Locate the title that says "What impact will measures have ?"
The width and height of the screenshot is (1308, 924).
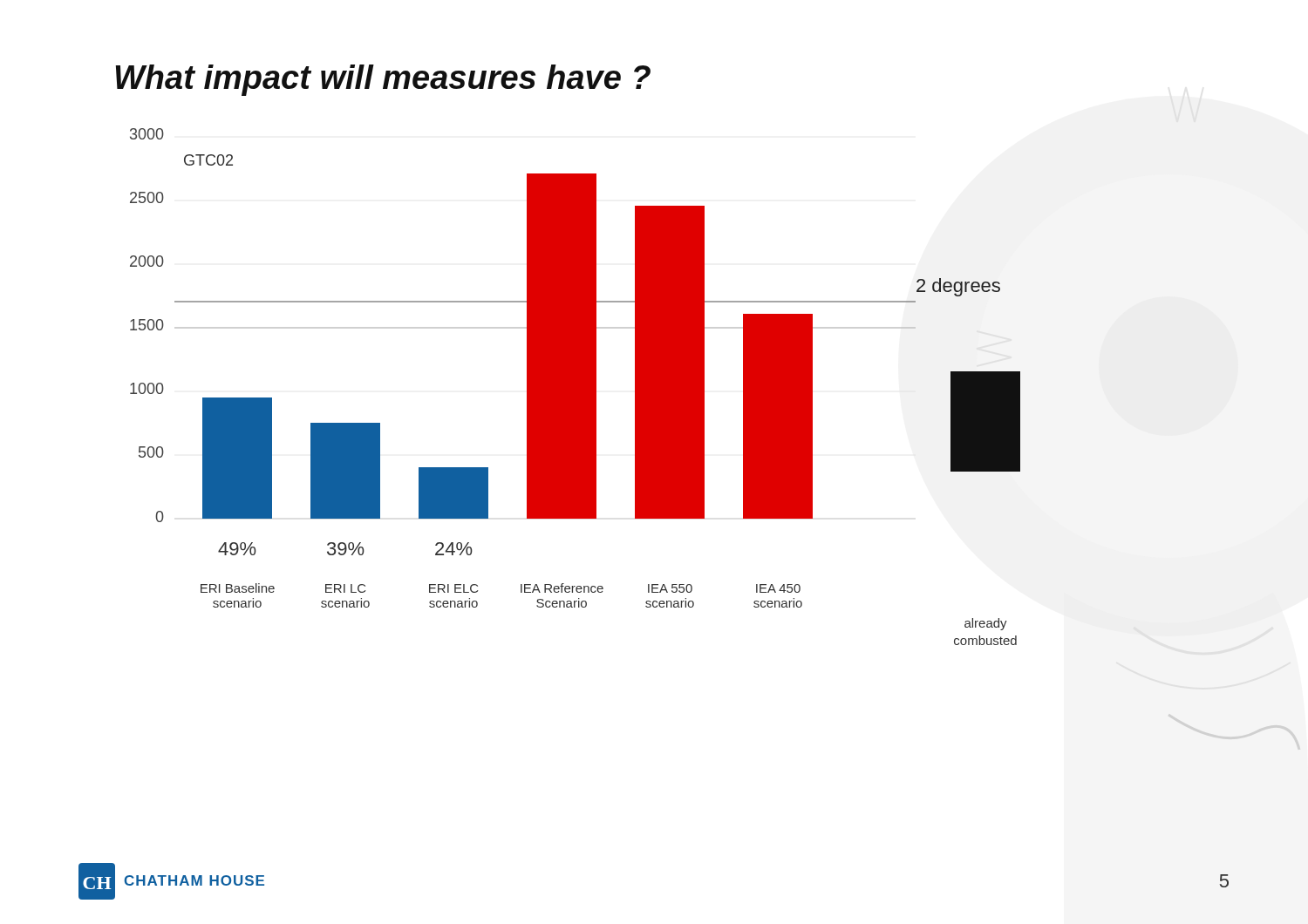[382, 78]
